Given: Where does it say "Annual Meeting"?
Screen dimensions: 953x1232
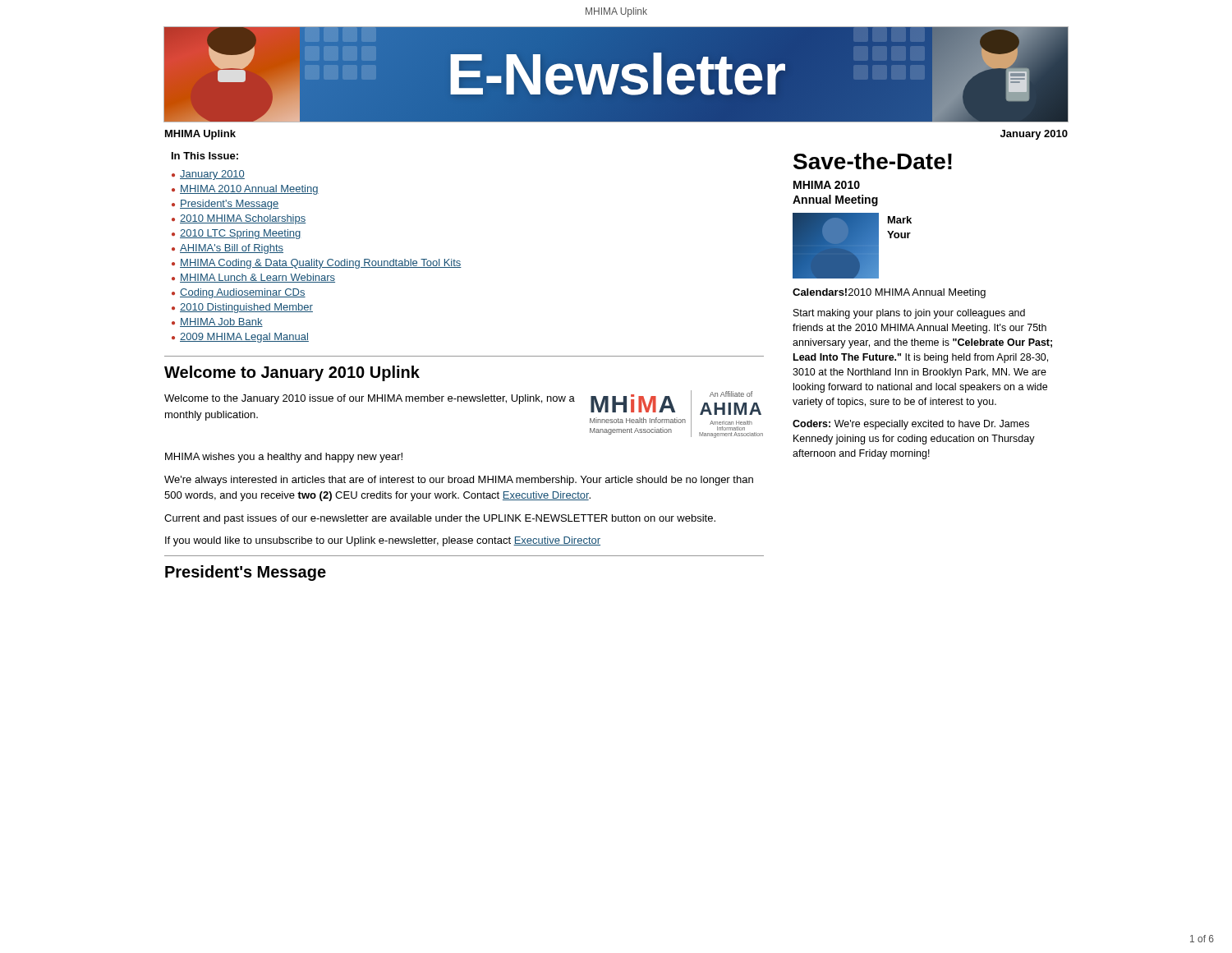Looking at the screenshot, I should pyautogui.click(x=835, y=199).
